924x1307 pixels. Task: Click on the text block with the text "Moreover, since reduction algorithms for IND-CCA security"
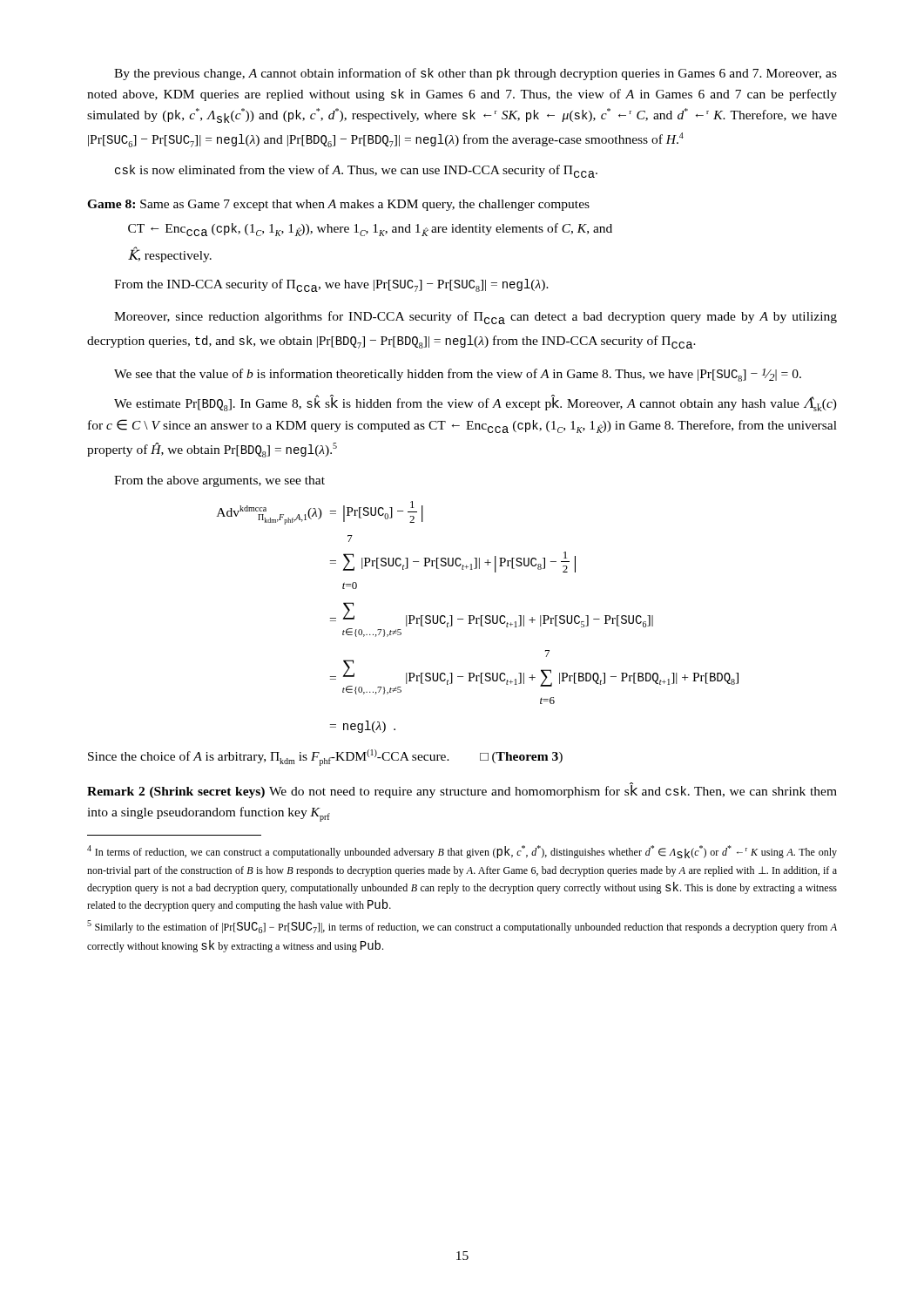462,330
